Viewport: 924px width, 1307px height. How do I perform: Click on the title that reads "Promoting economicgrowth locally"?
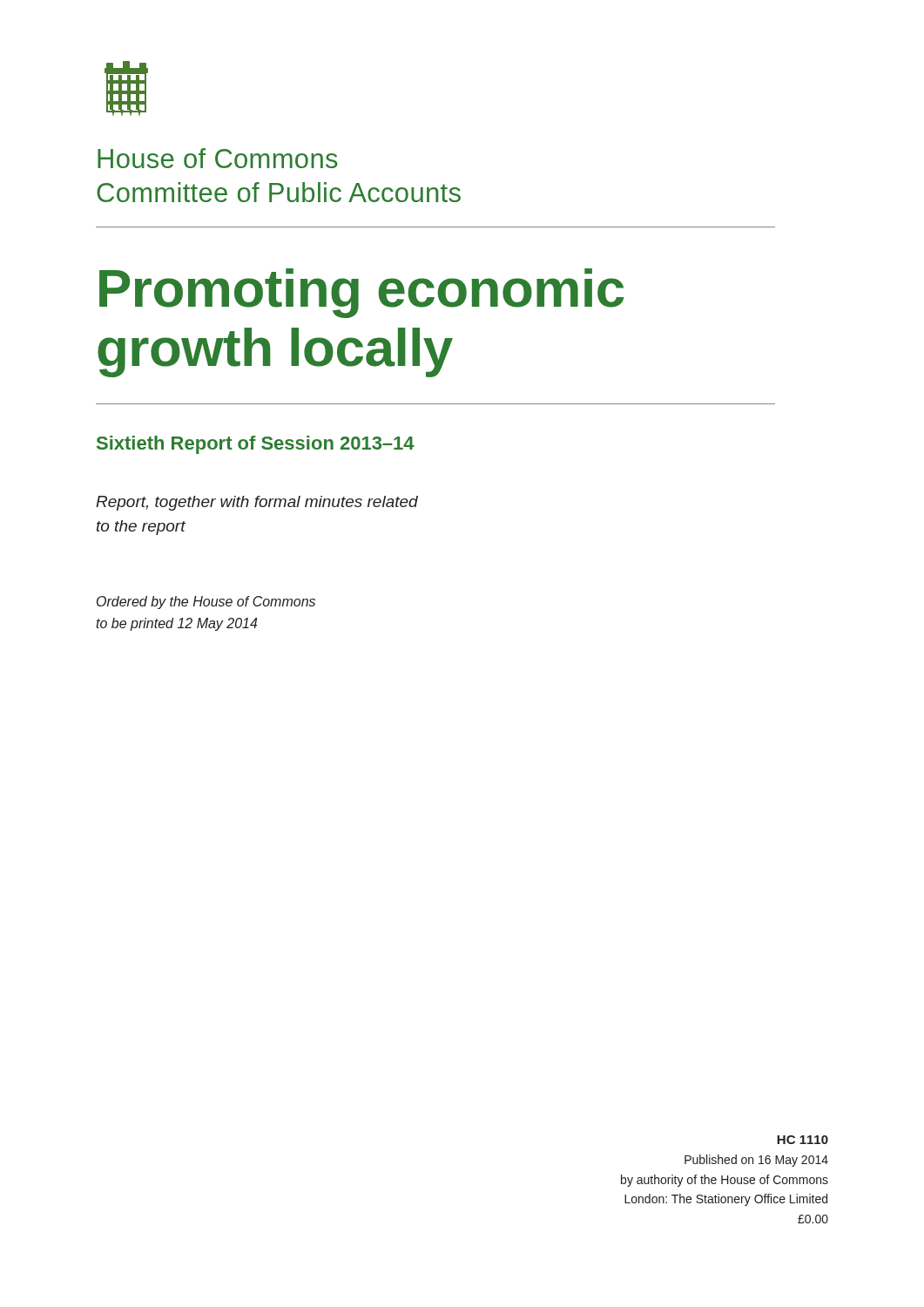(x=360, y=318)
